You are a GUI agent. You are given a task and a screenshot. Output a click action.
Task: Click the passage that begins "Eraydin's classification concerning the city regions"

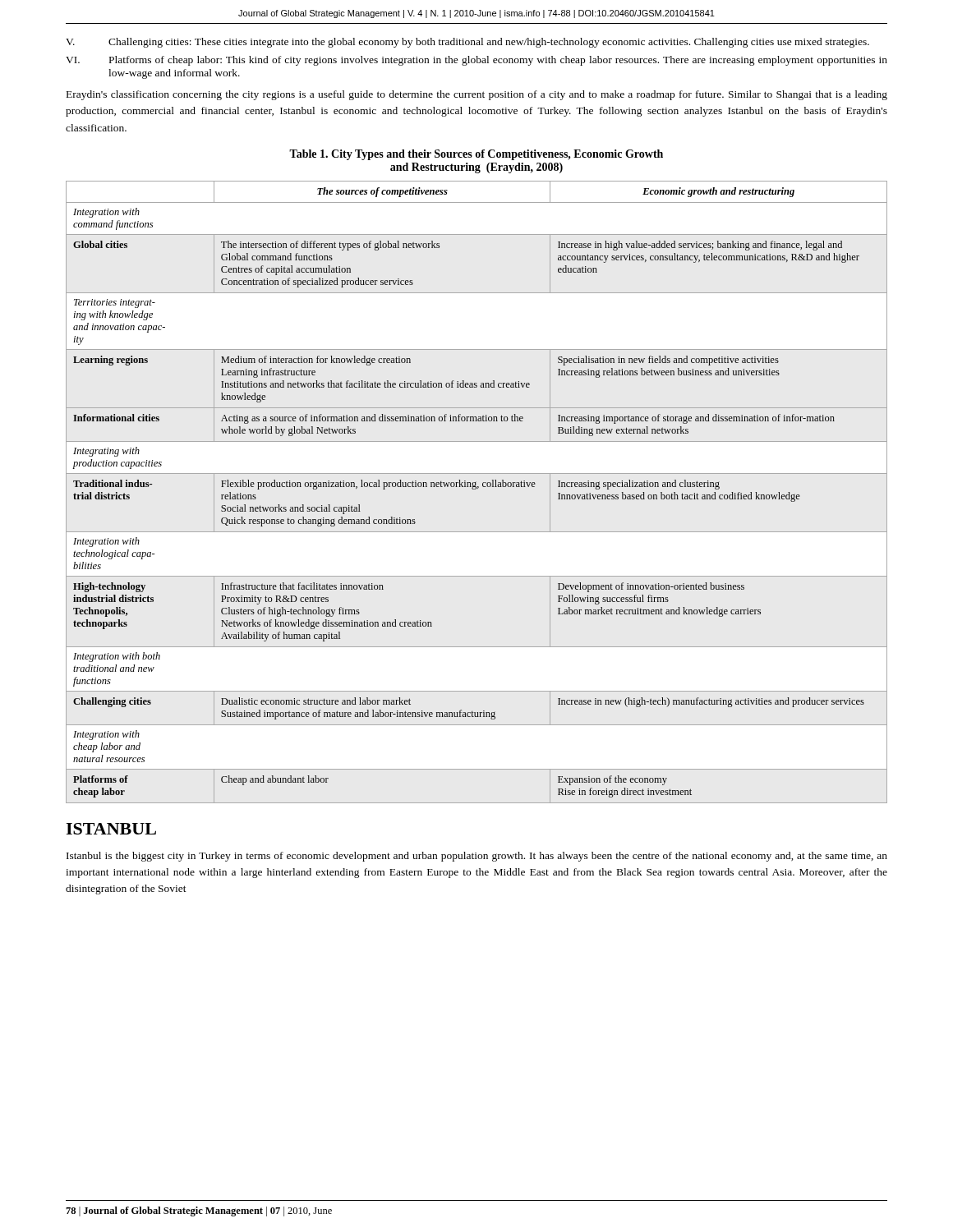[x=476, y=111]
